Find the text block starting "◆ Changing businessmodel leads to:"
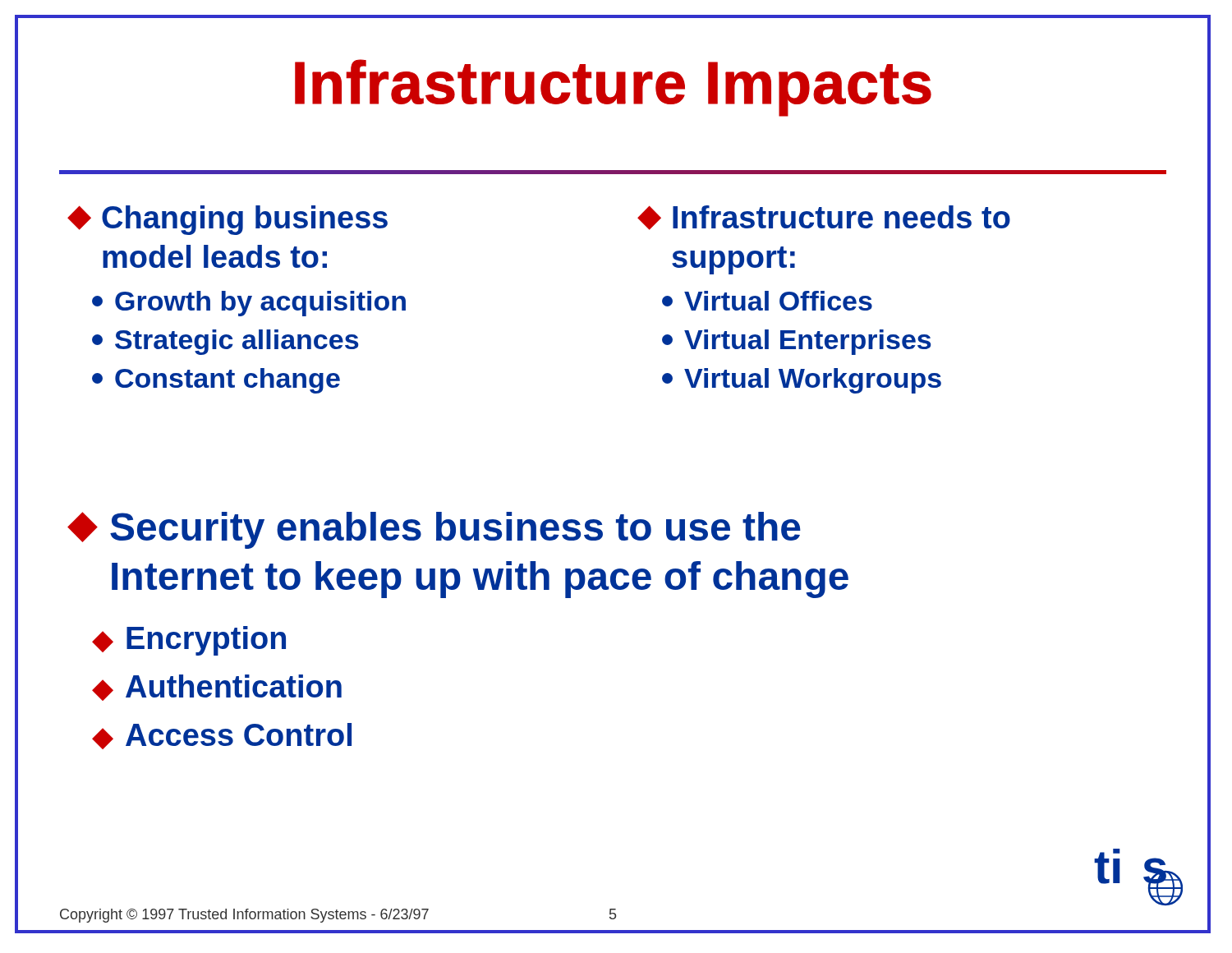 (x=228, y=238)
